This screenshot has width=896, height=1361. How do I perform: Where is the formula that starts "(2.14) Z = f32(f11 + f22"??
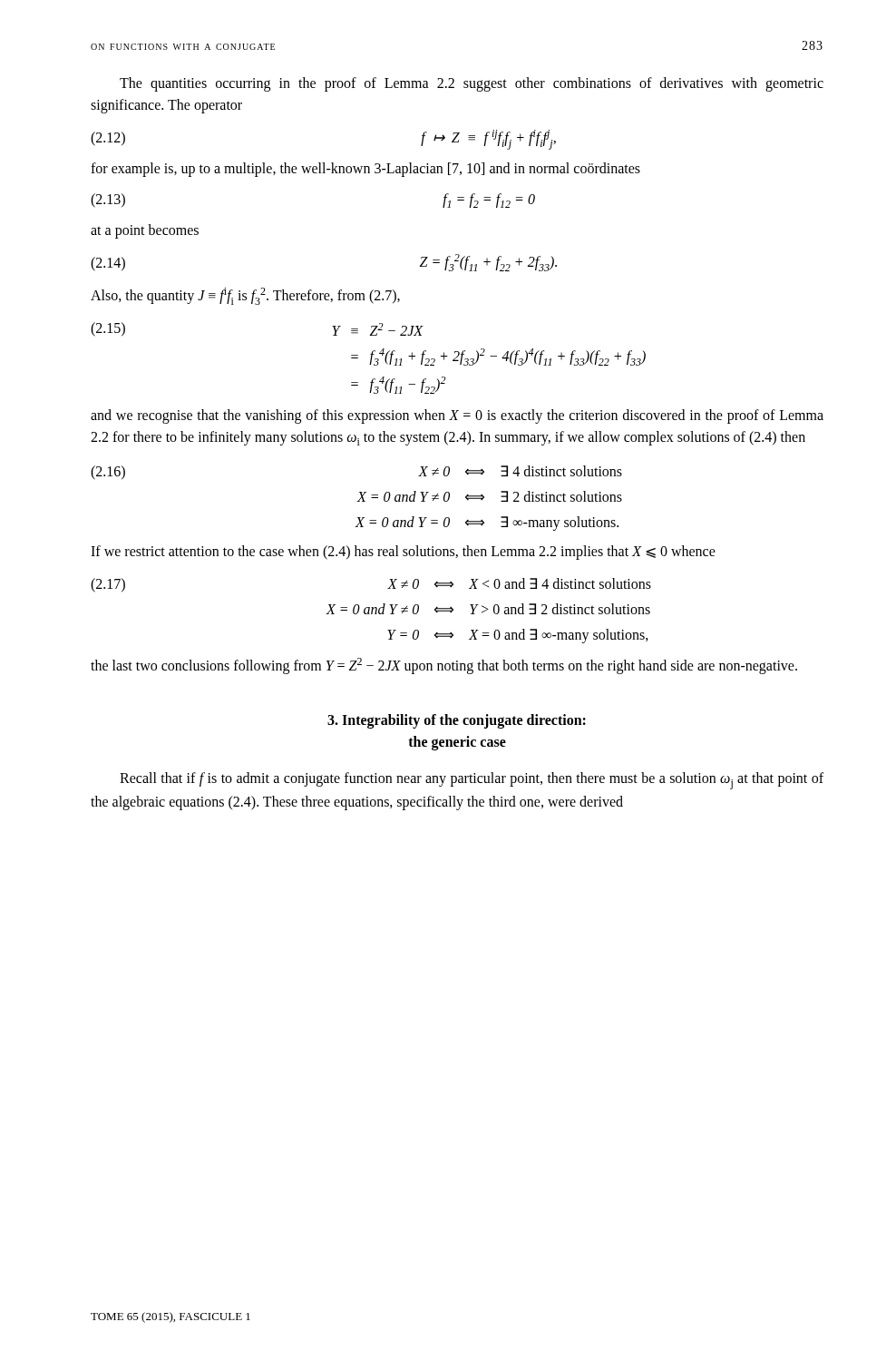(457, 263)
